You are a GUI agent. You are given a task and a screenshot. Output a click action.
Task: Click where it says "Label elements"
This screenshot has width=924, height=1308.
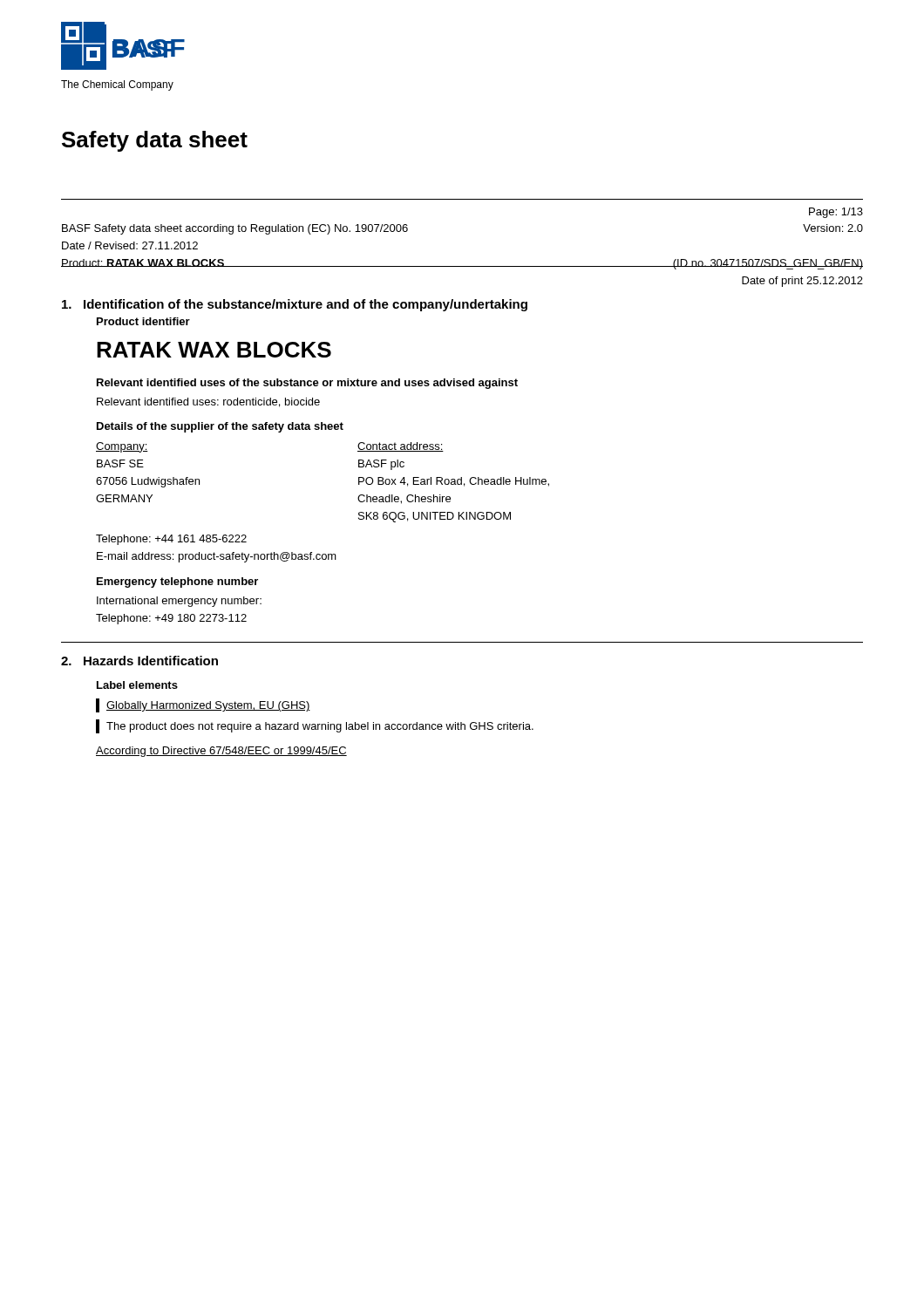point(137,685)
